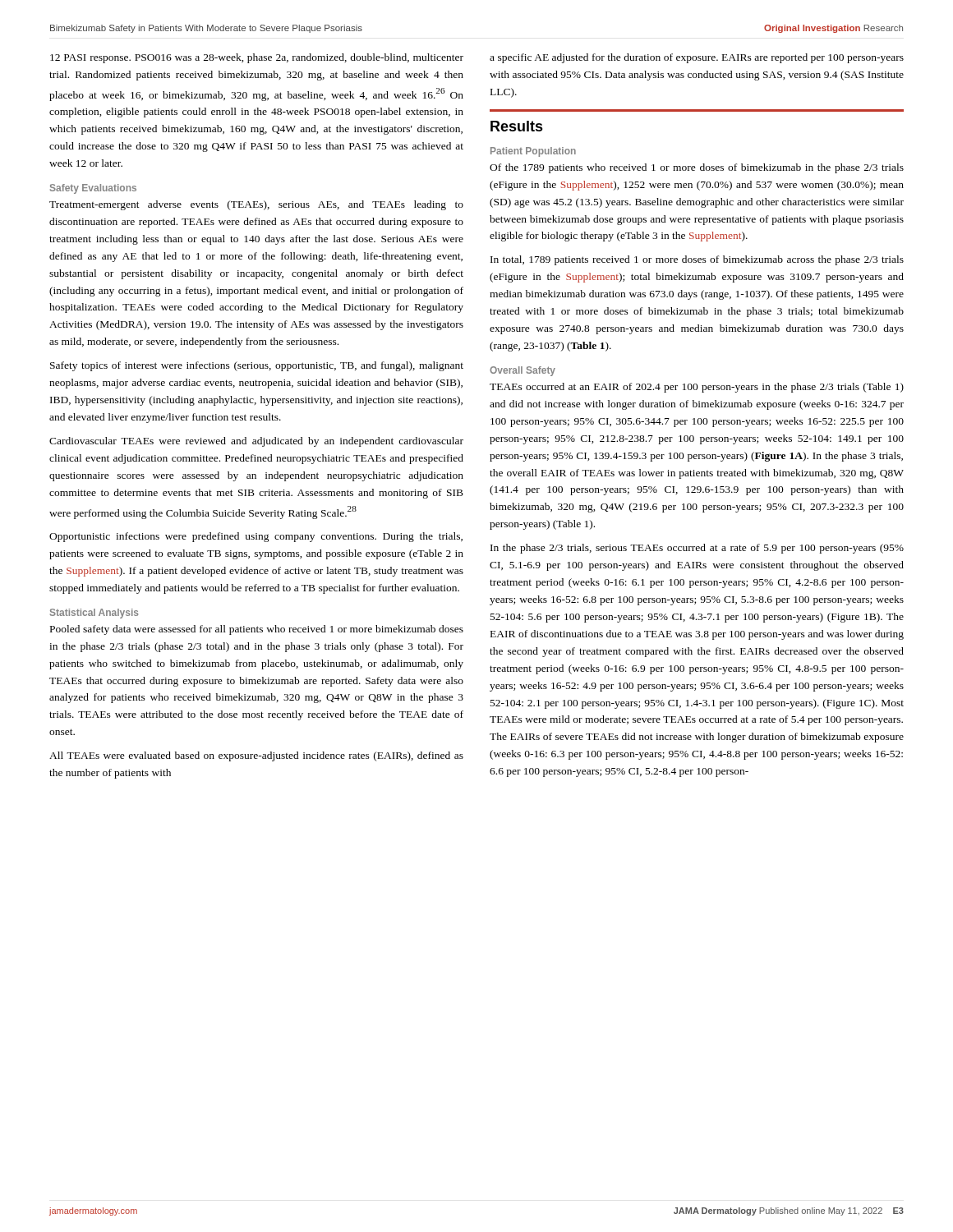This screenshot has height=1232, width=953.
Task: Locate the text block containing "Treatment-emergent adverse events (TEAEs),"
Action: pyautogui.click(x=256, y=274)
